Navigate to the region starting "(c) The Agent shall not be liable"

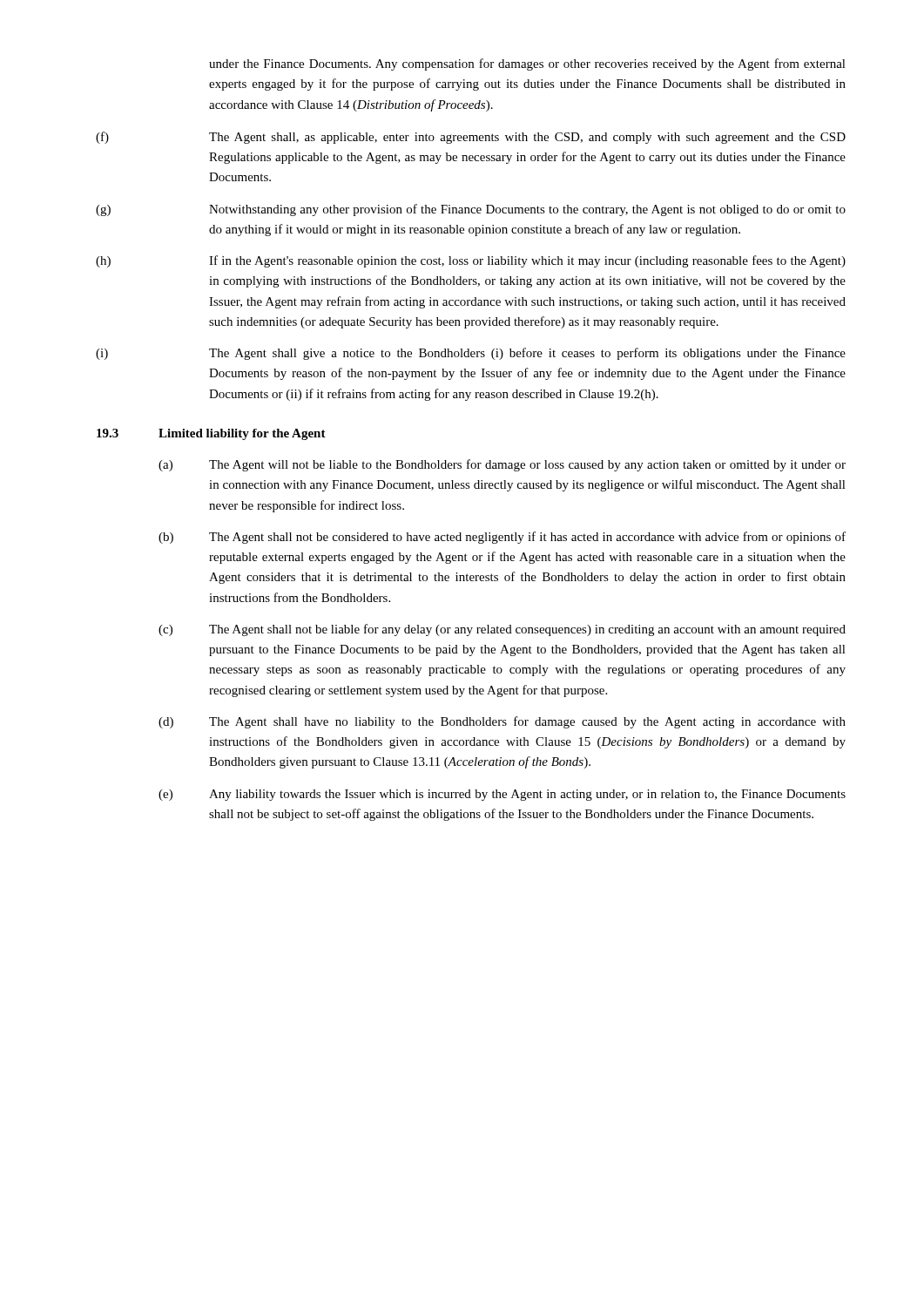[502, 660]
